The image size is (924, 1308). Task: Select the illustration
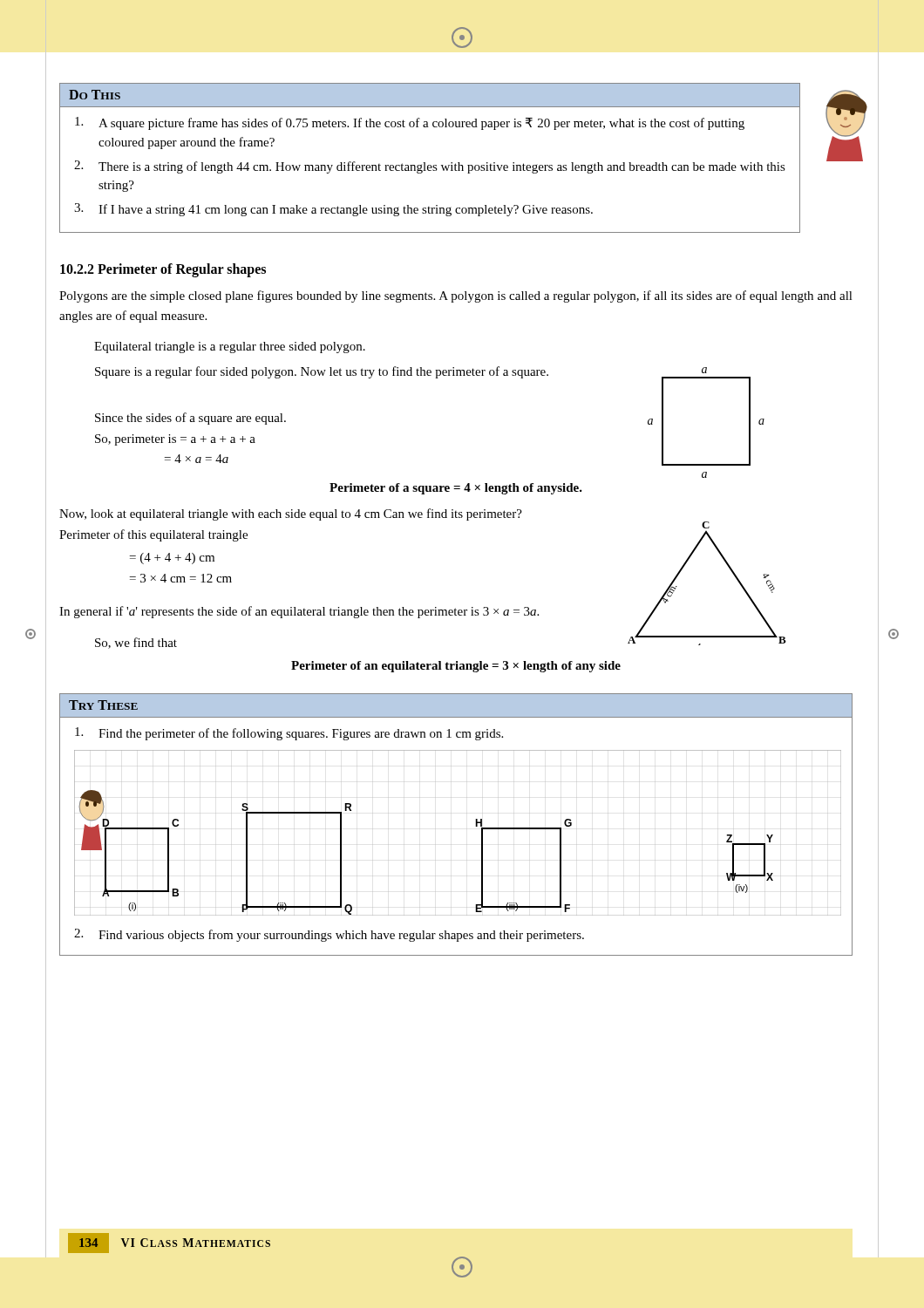843,126
